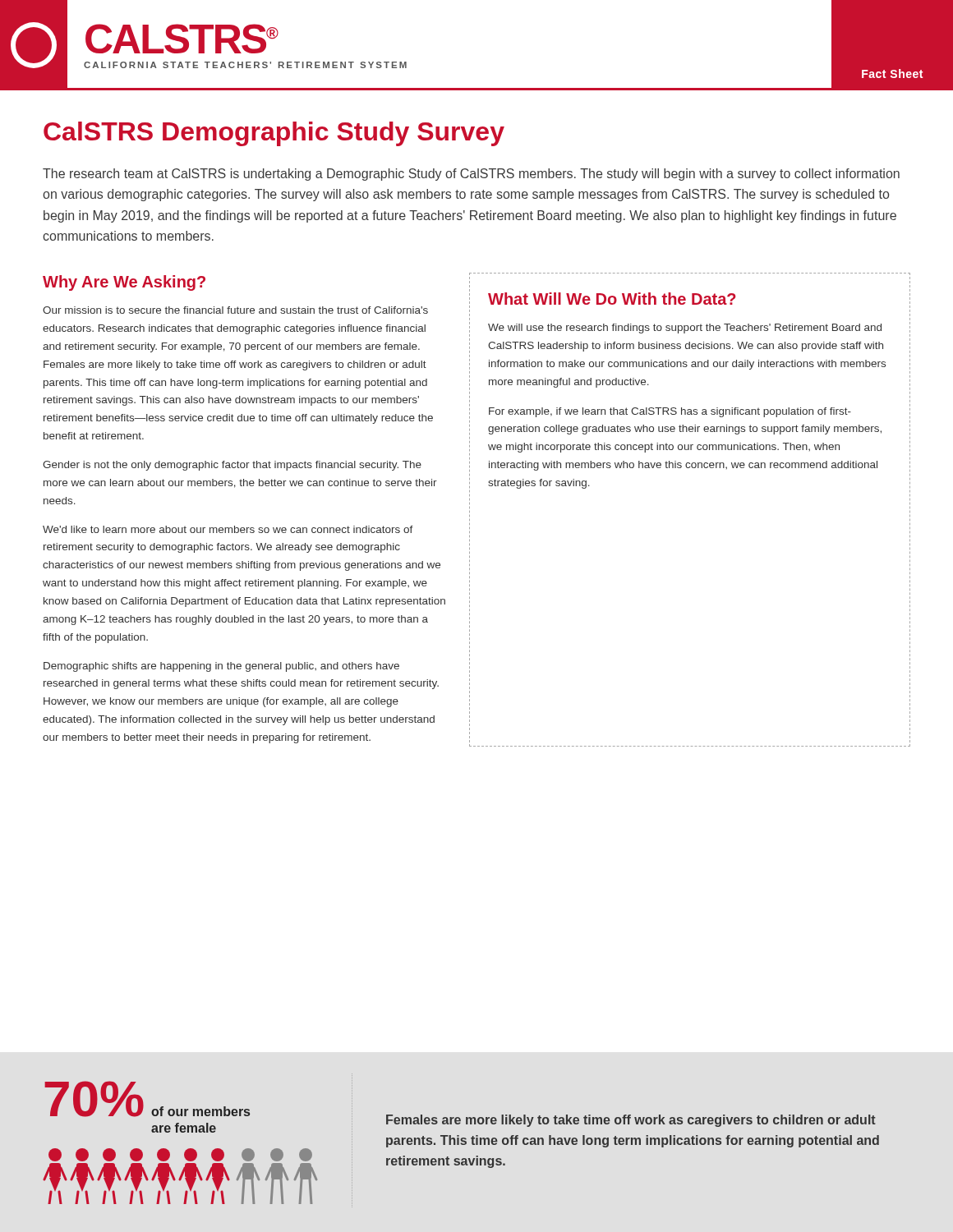Click on the passage starting "We will use the research findings"

pyautogui.click(x=690, y=405)
